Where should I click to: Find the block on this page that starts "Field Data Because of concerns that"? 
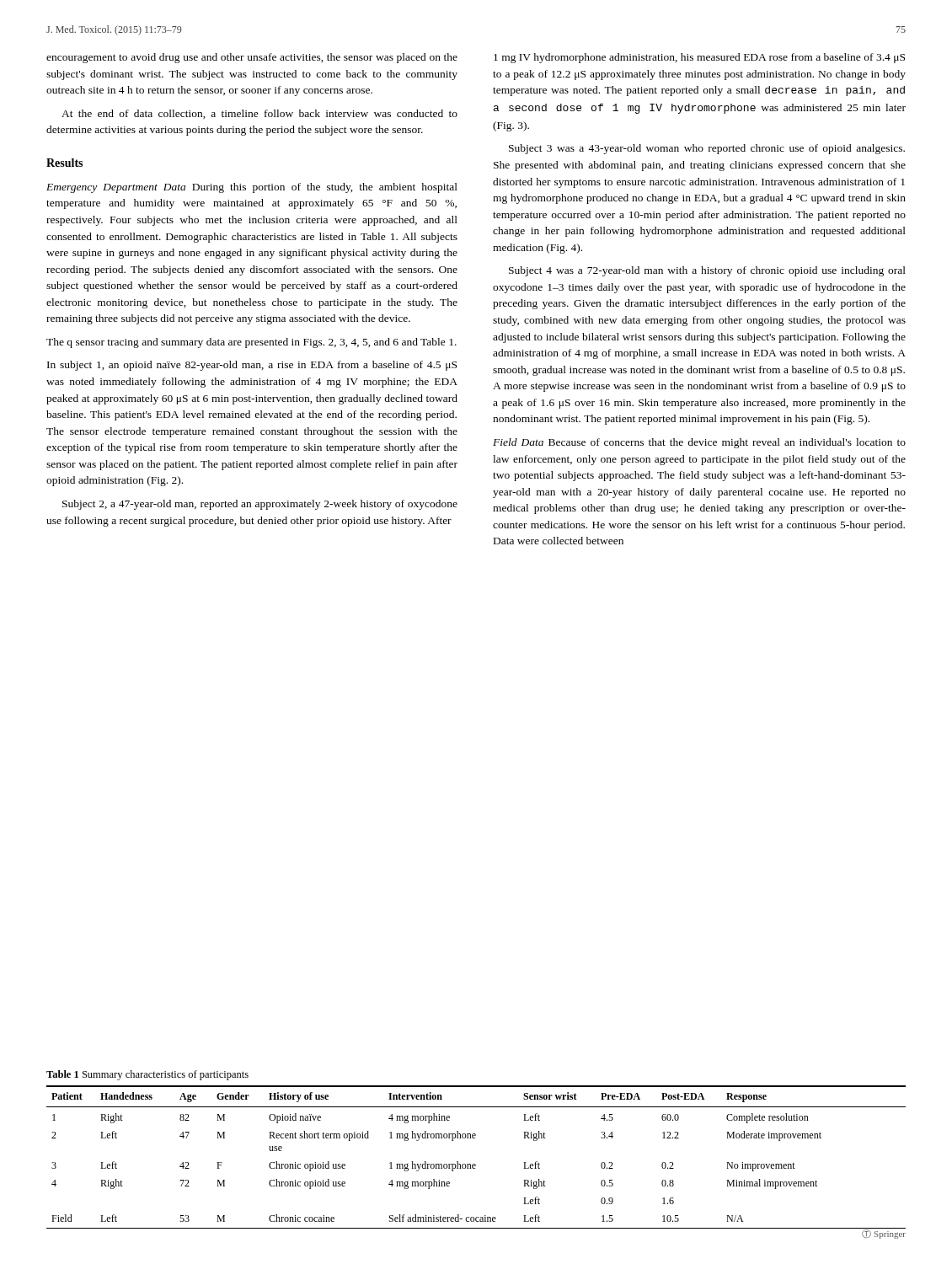click(x=699, y=492)
